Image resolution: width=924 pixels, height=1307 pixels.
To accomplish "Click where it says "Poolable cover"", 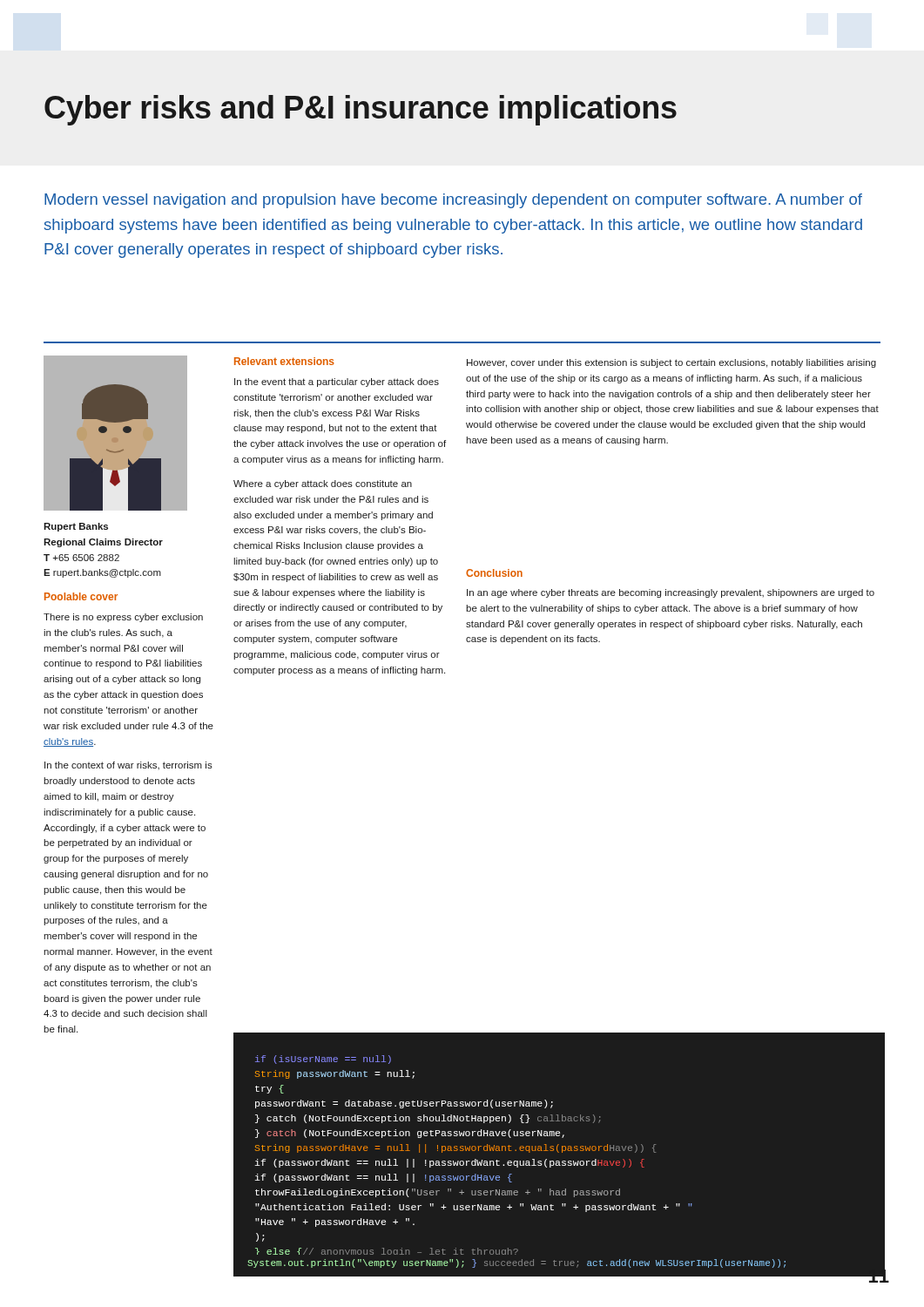I will [x=81, y=597].
